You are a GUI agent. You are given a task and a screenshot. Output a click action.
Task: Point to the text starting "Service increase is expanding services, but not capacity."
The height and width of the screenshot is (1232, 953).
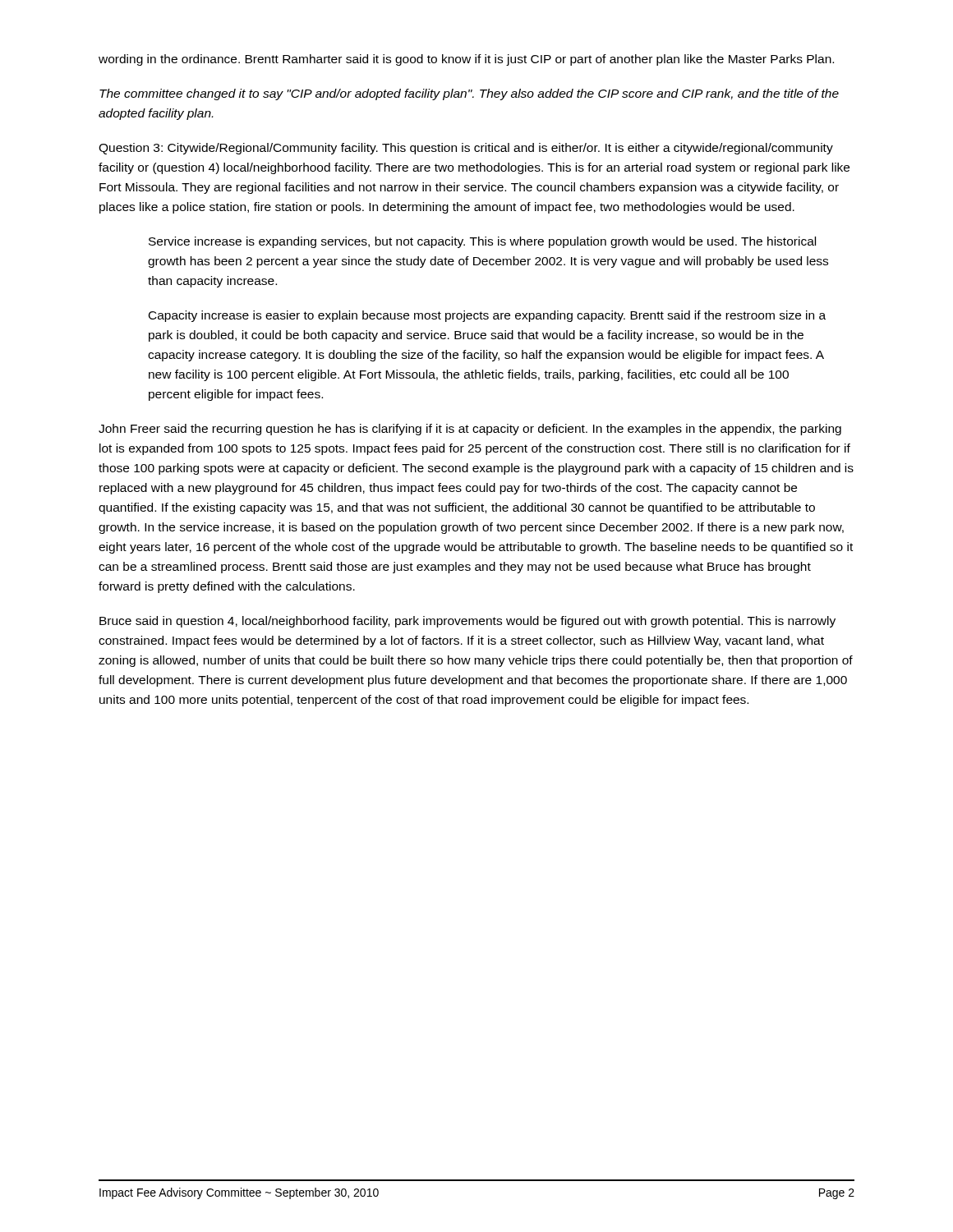[488, 261]
